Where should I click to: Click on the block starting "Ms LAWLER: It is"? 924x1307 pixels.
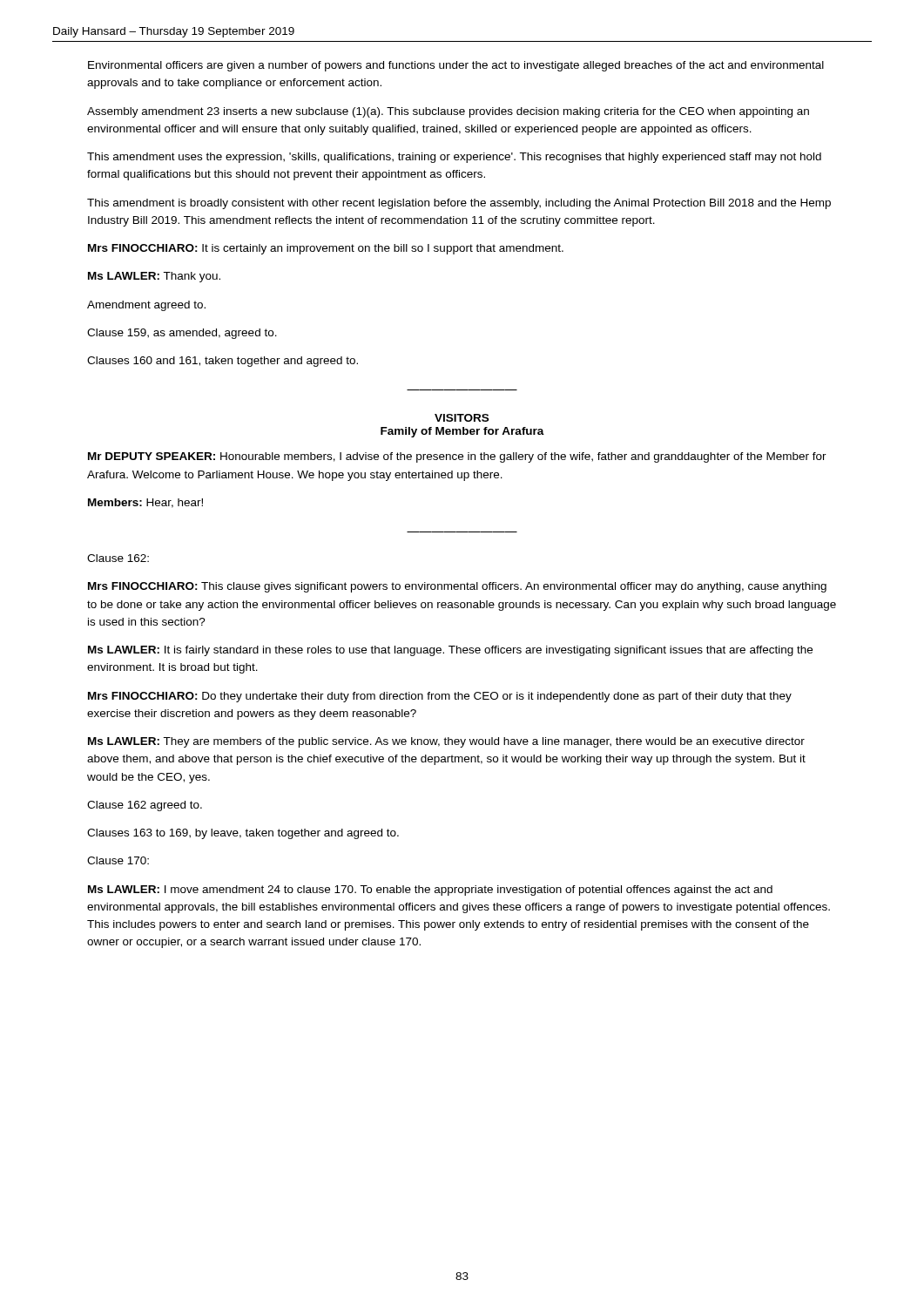pos(450,658)
